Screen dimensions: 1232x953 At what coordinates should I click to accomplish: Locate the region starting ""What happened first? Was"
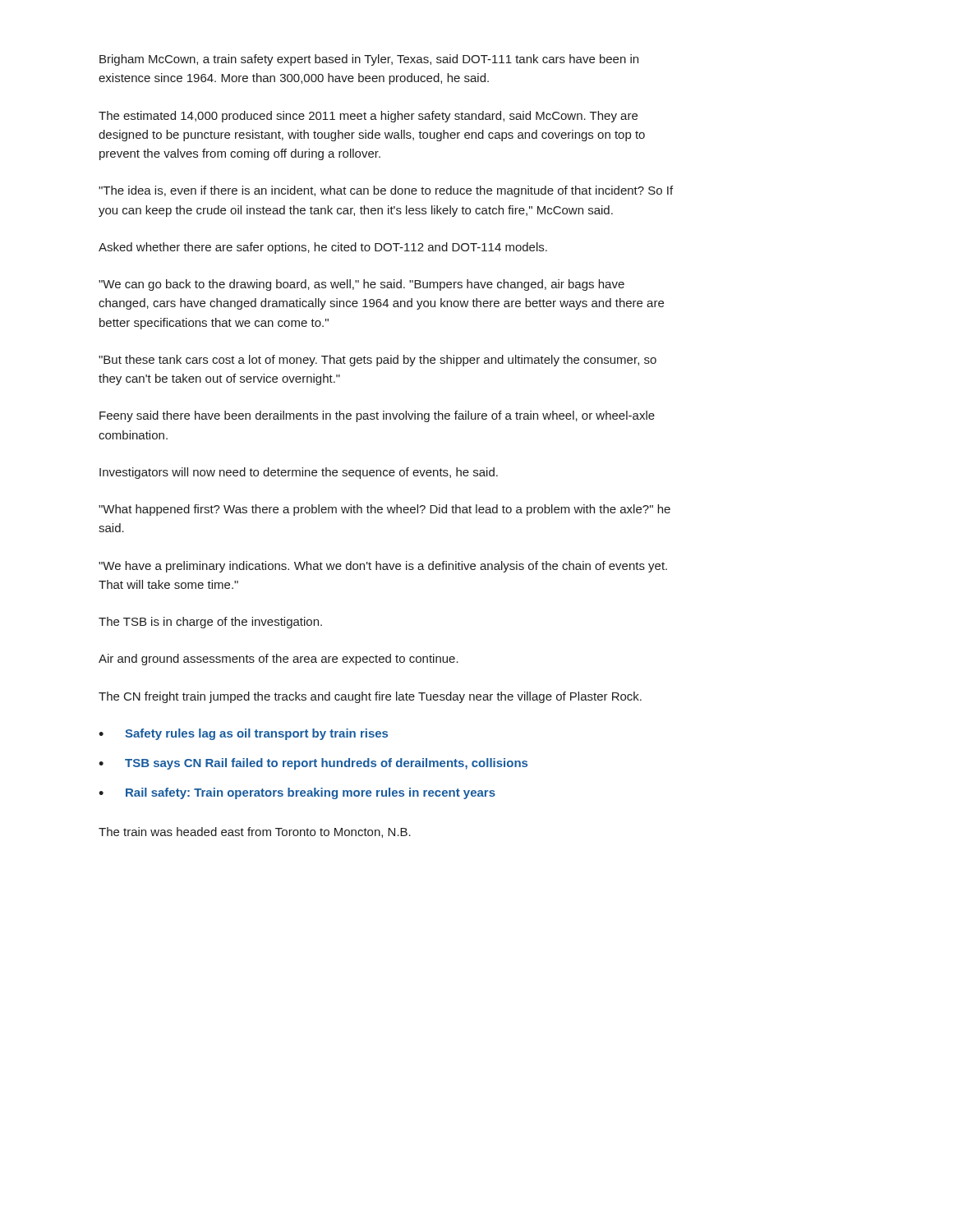385,518
